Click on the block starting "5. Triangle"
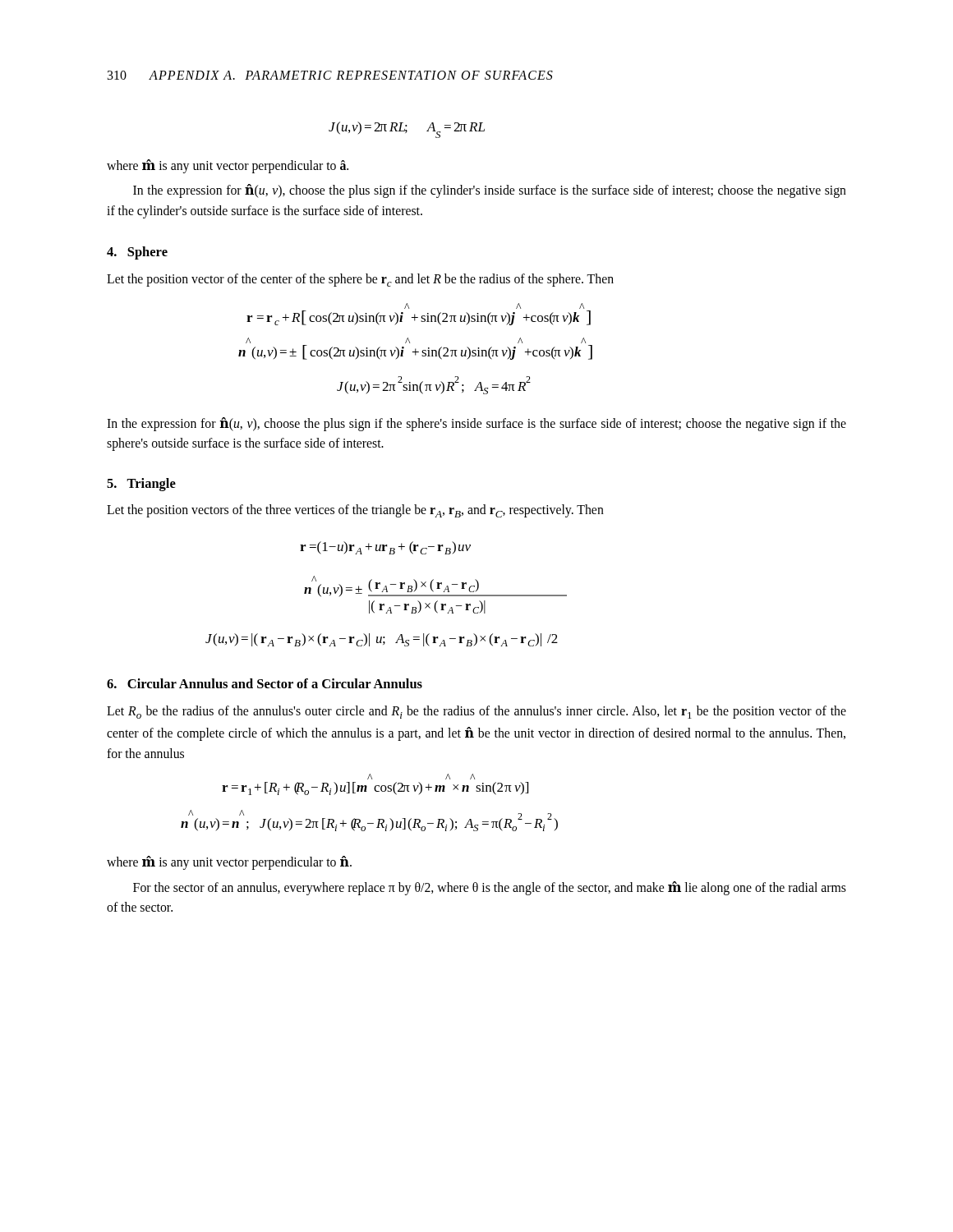 pos(141,483)
